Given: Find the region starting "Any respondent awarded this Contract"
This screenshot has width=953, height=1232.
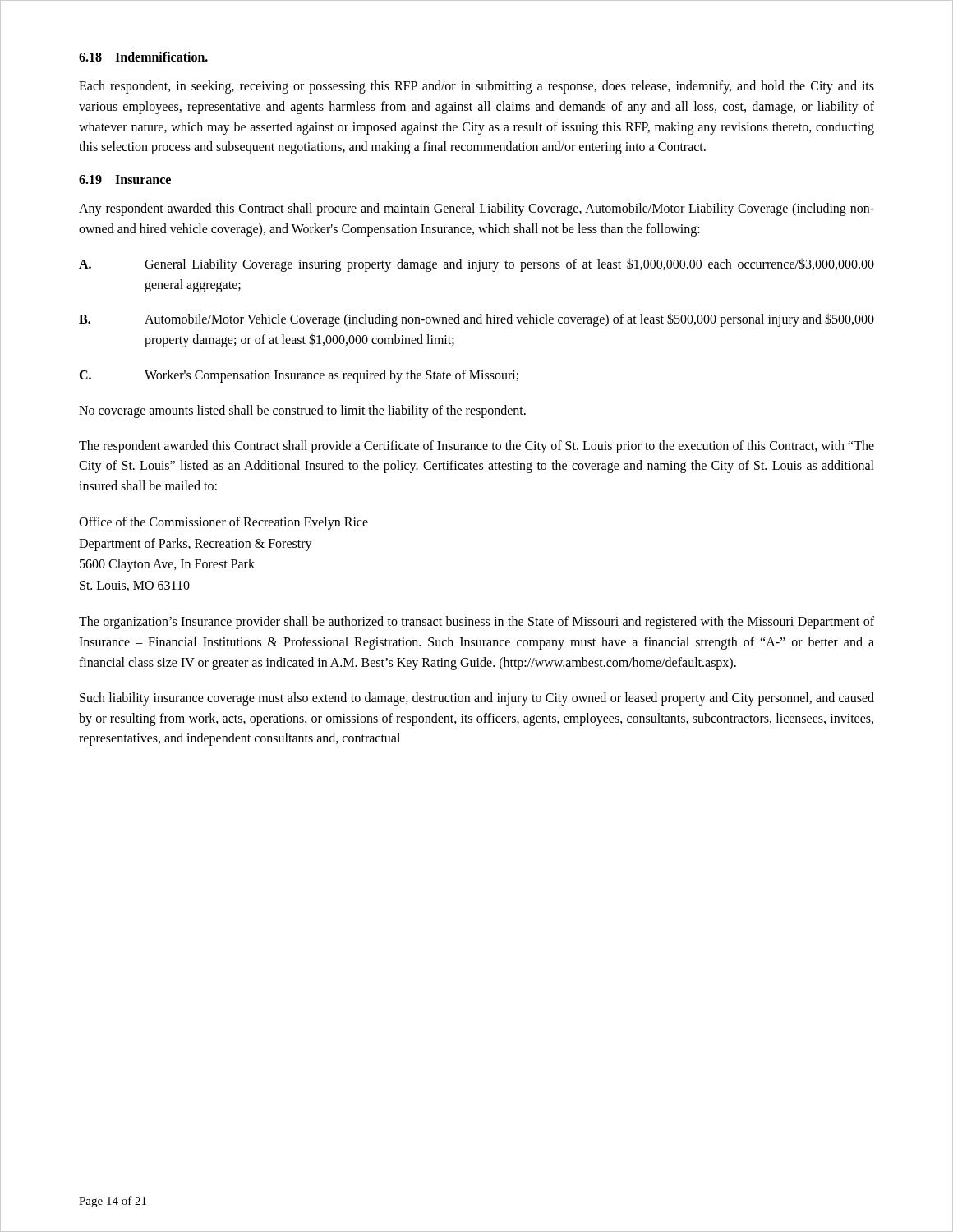Looking at the screenshot, I should (x=476, y=219).
